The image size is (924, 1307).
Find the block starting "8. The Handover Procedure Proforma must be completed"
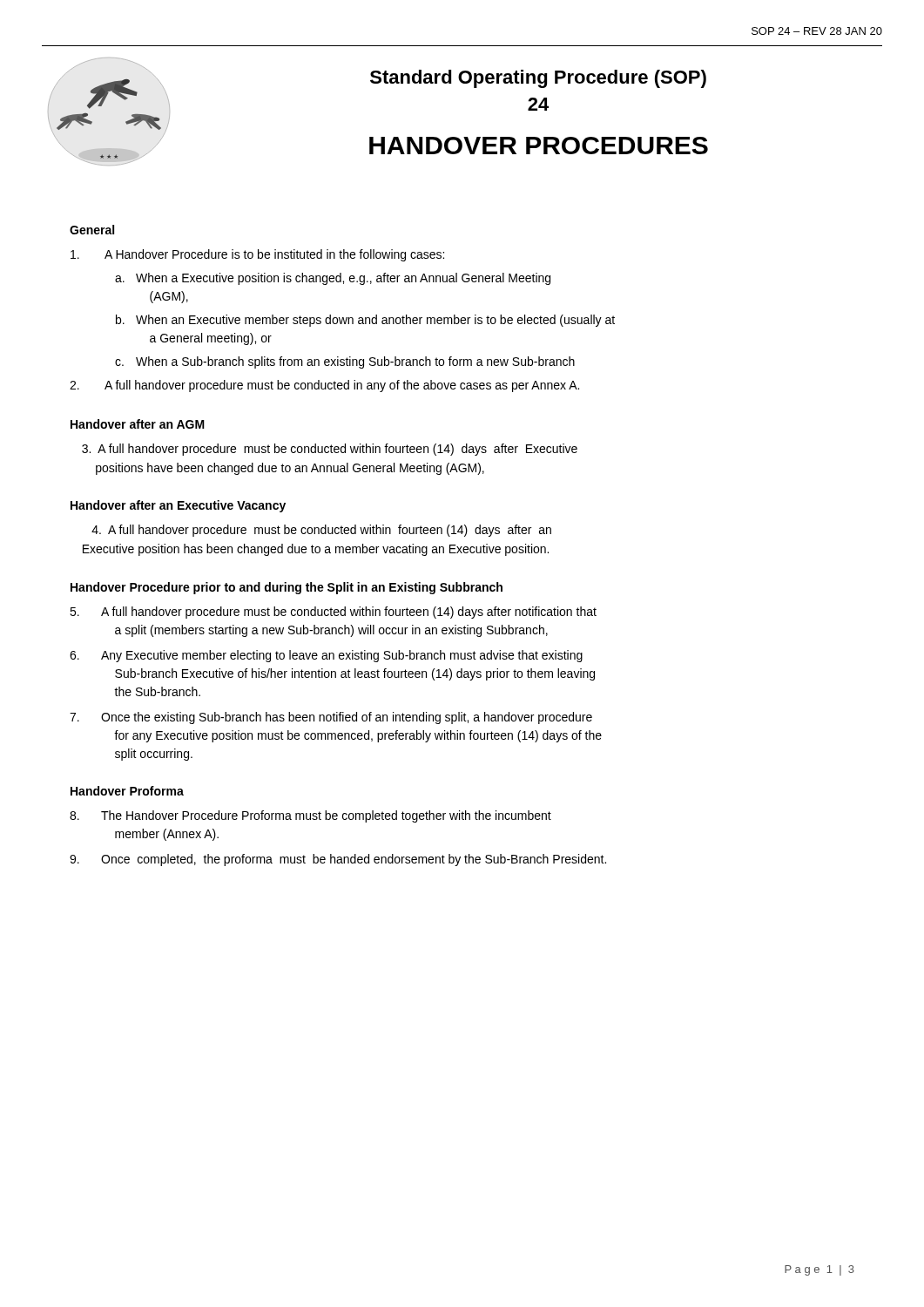(310, 825)
